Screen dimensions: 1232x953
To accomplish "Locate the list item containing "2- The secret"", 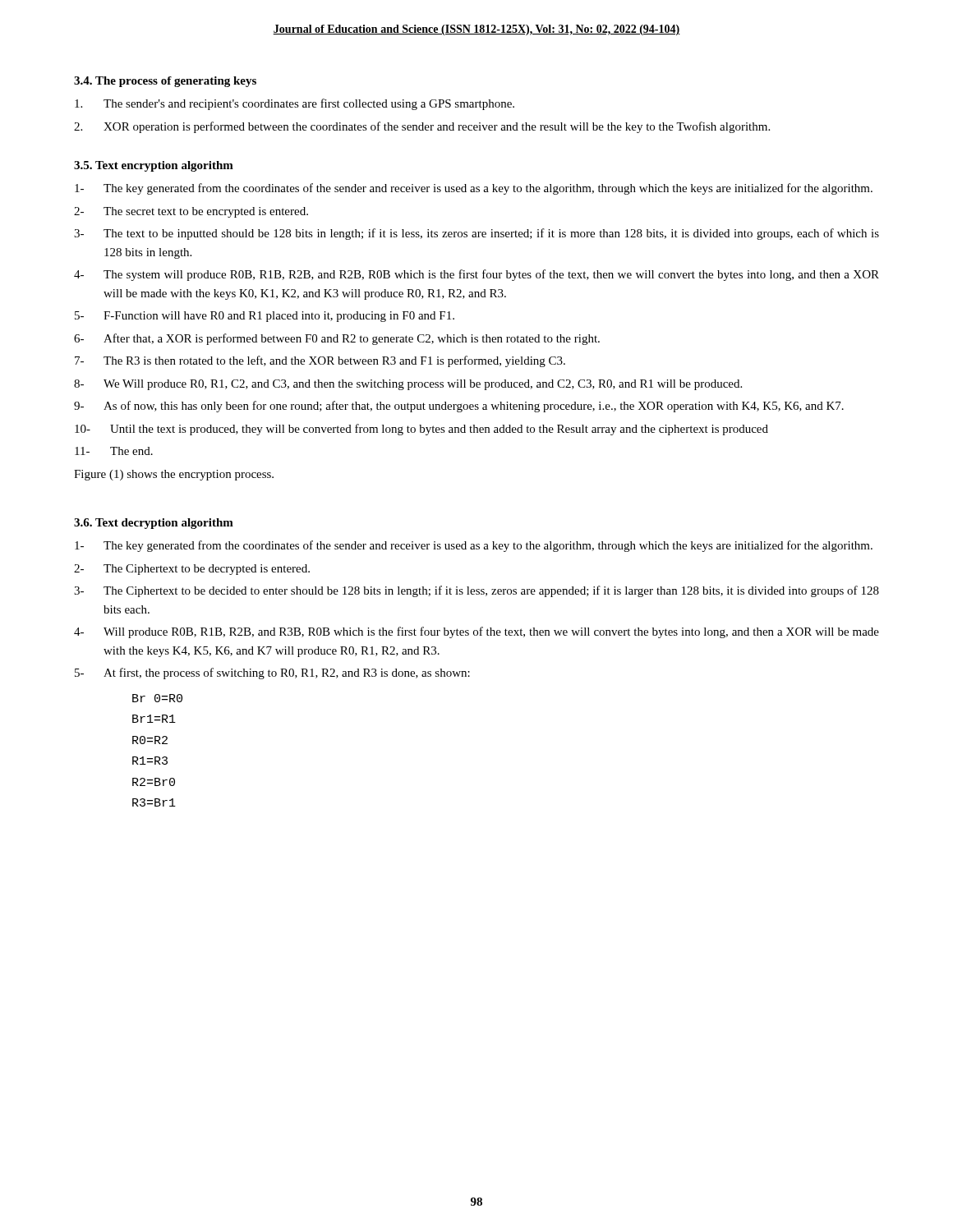I will (191, 212).
